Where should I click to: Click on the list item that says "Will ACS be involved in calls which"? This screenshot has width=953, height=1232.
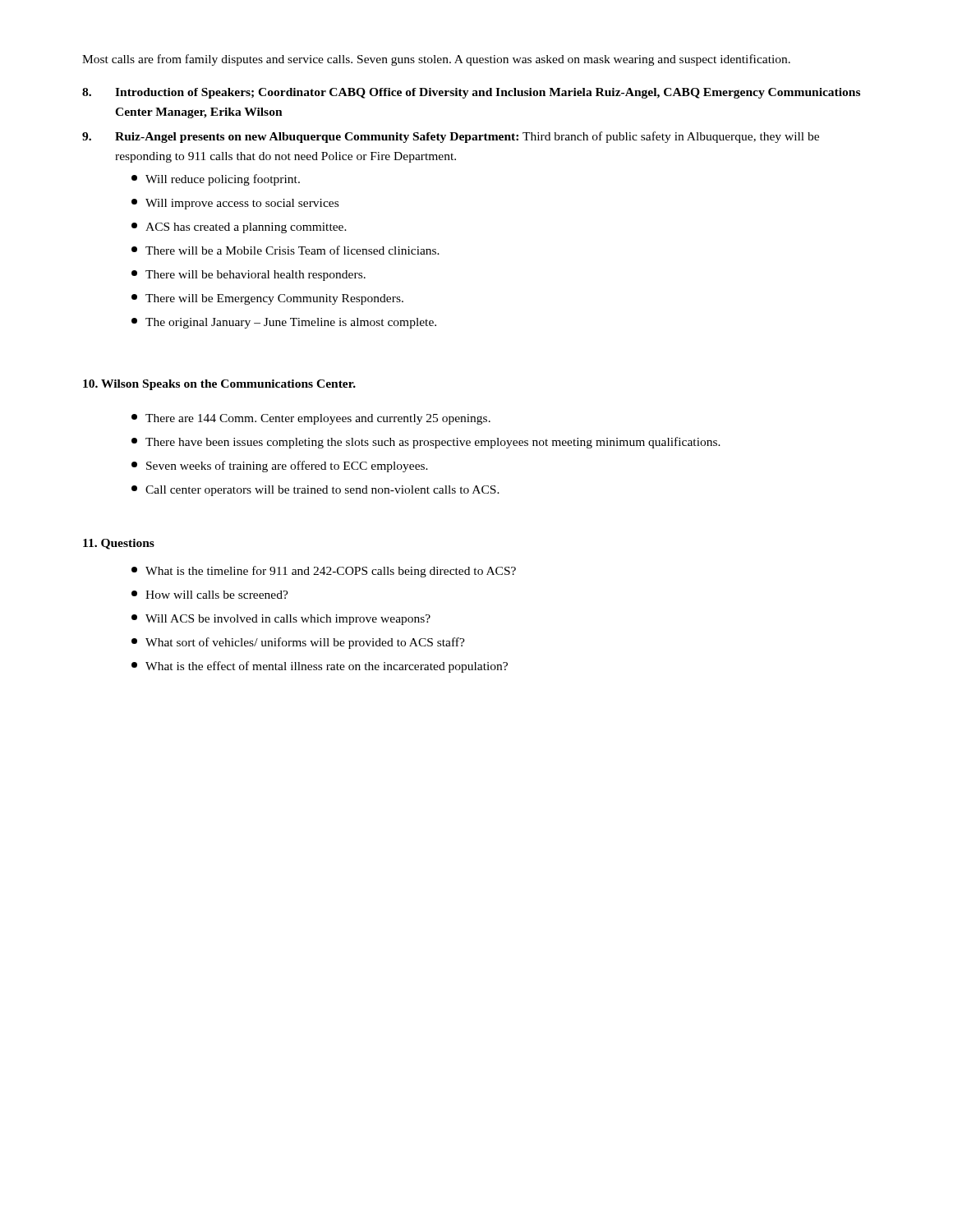281,619
